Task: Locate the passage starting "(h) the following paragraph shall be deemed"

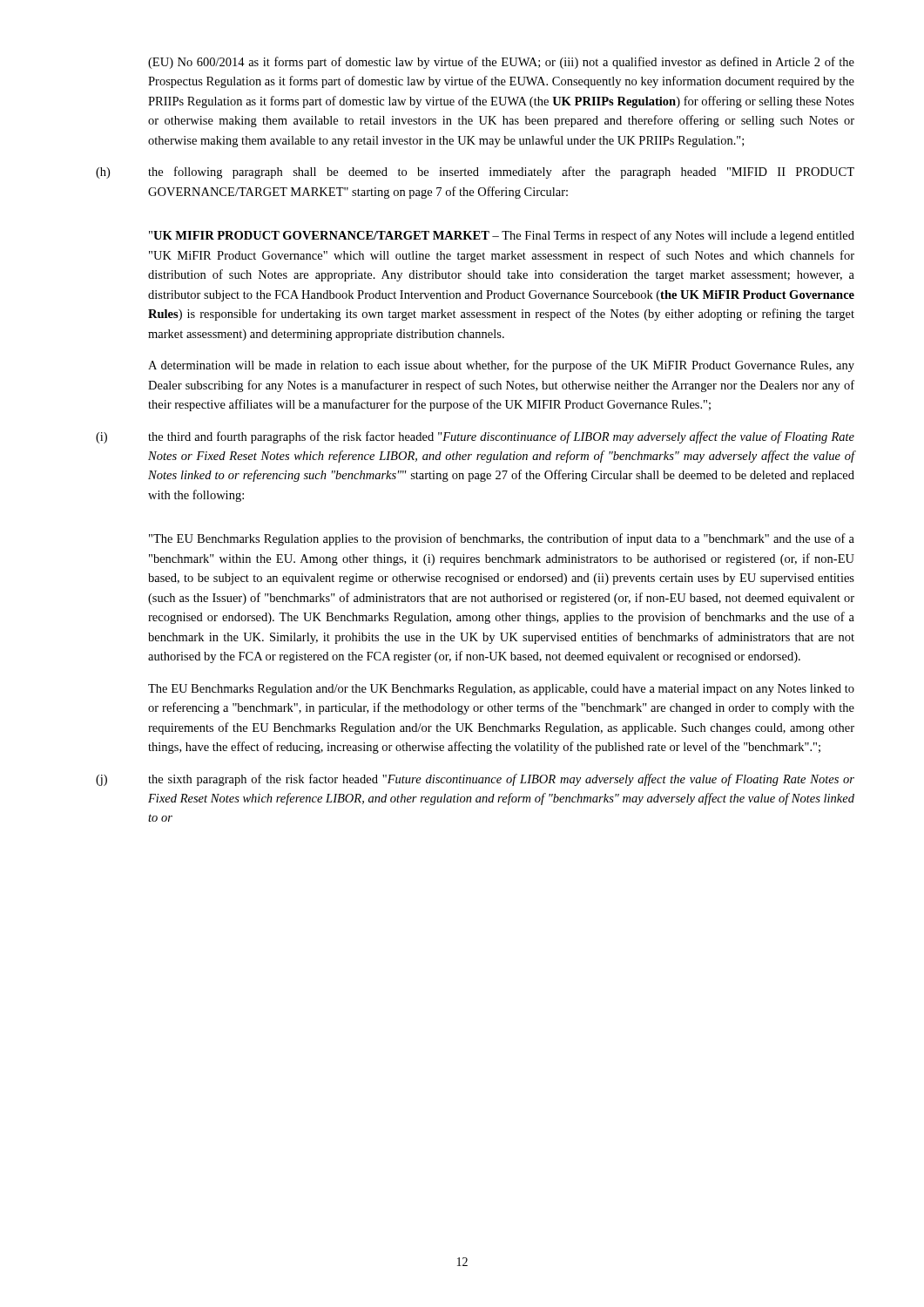Action: tap(475, 188)
